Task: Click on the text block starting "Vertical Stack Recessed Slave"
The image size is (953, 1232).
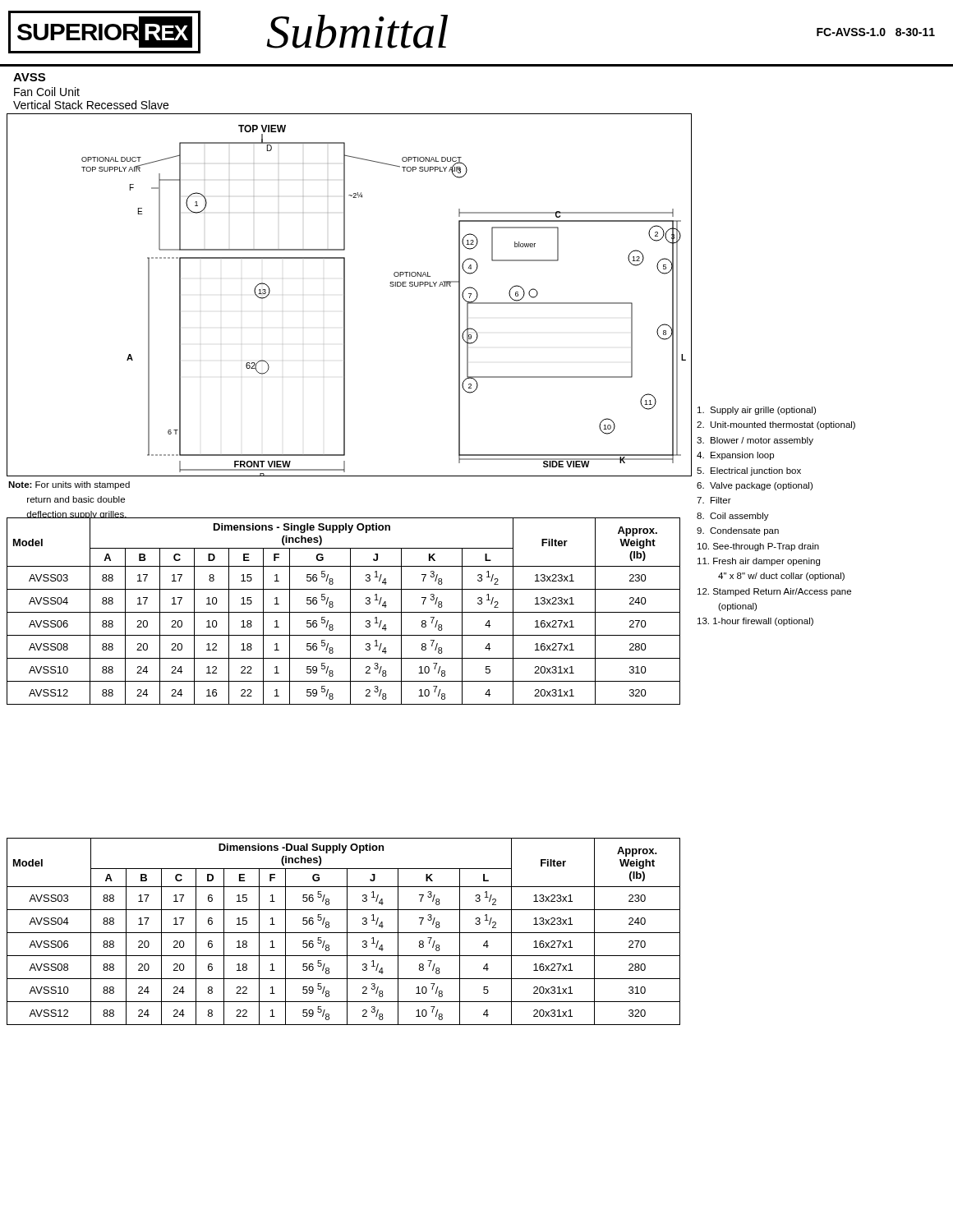Action: [91, 105]
